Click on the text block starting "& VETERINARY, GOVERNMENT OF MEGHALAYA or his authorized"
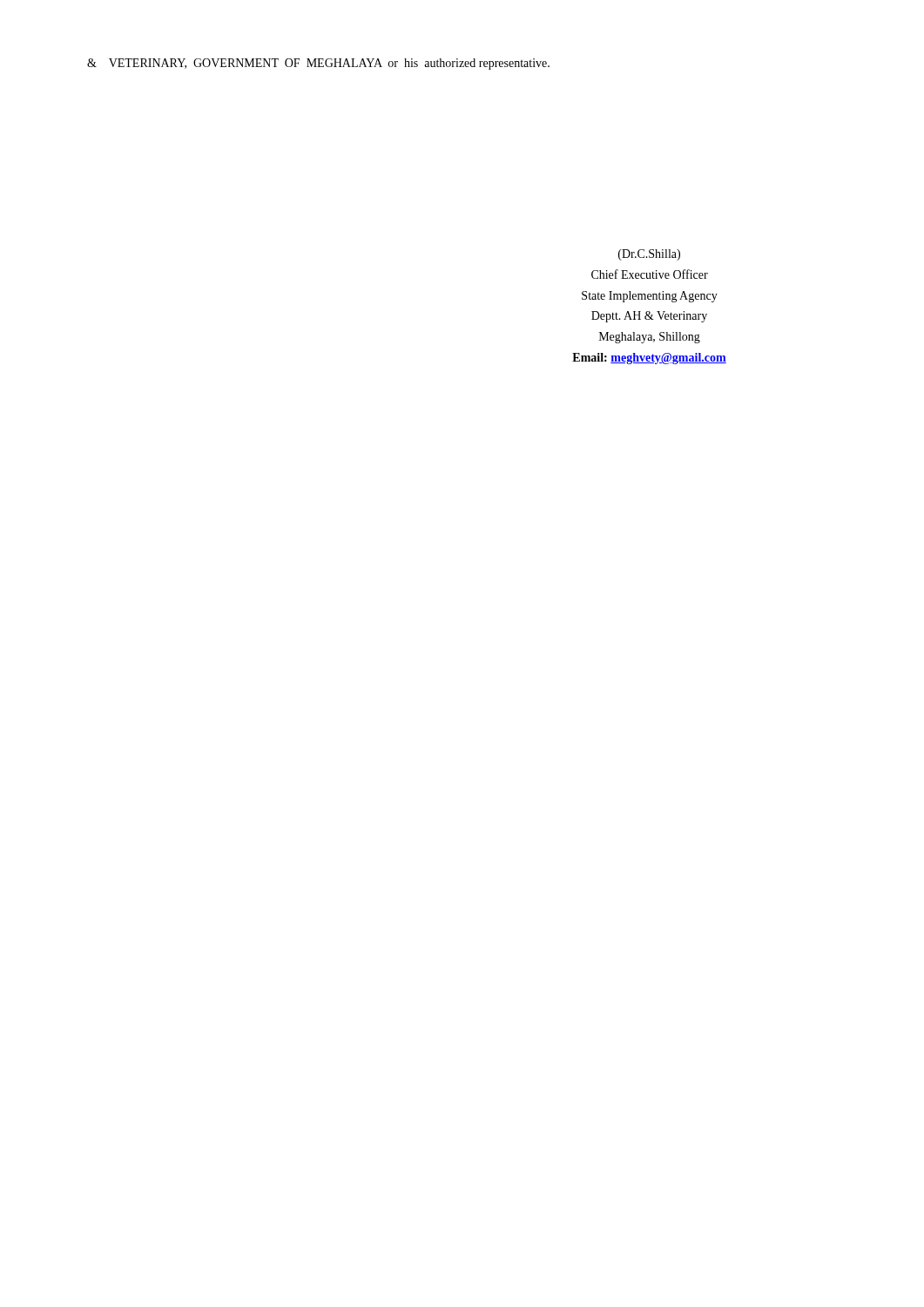 tap(319, 63)
